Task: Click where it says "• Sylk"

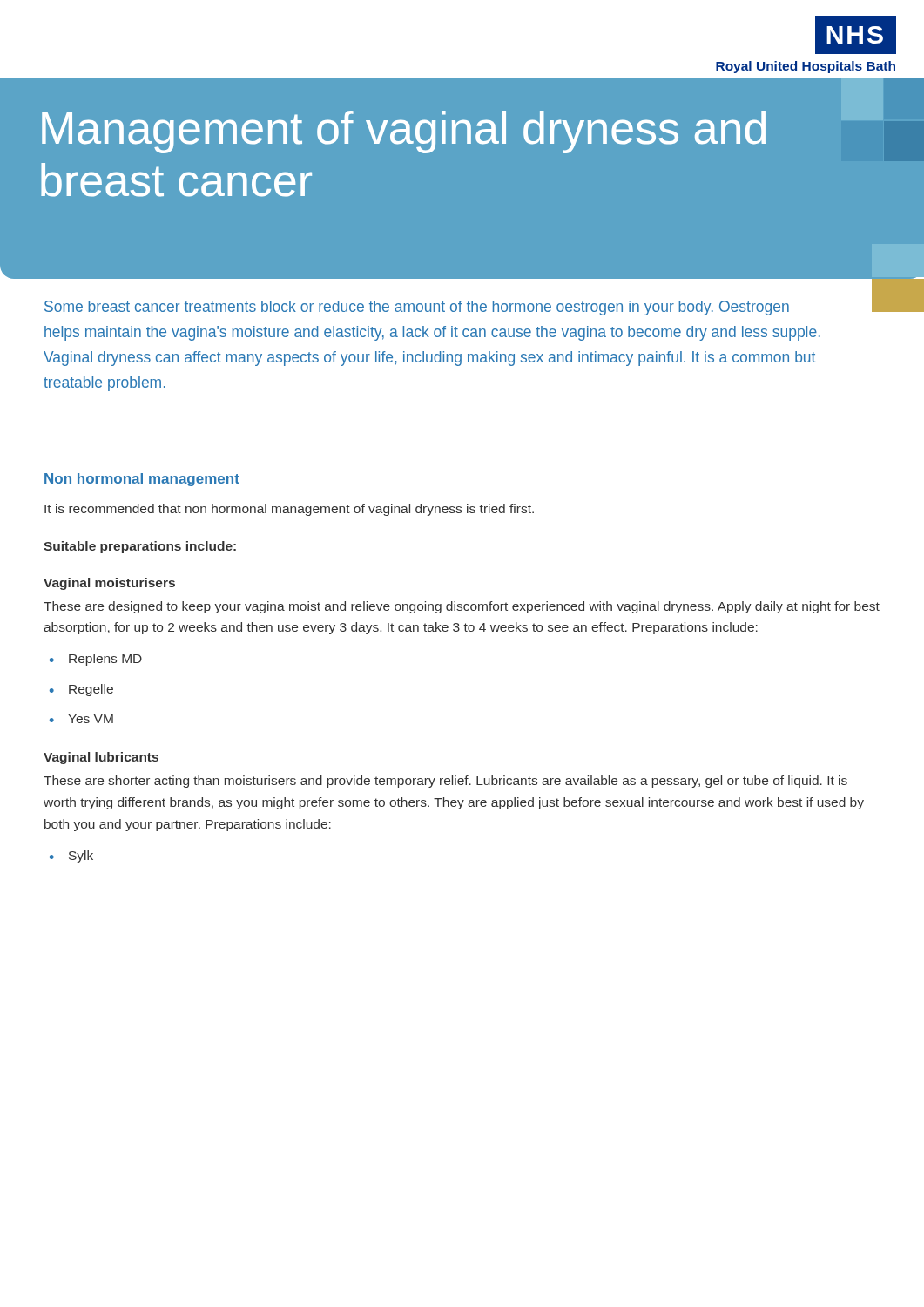Action: click(x=71, y=855)
